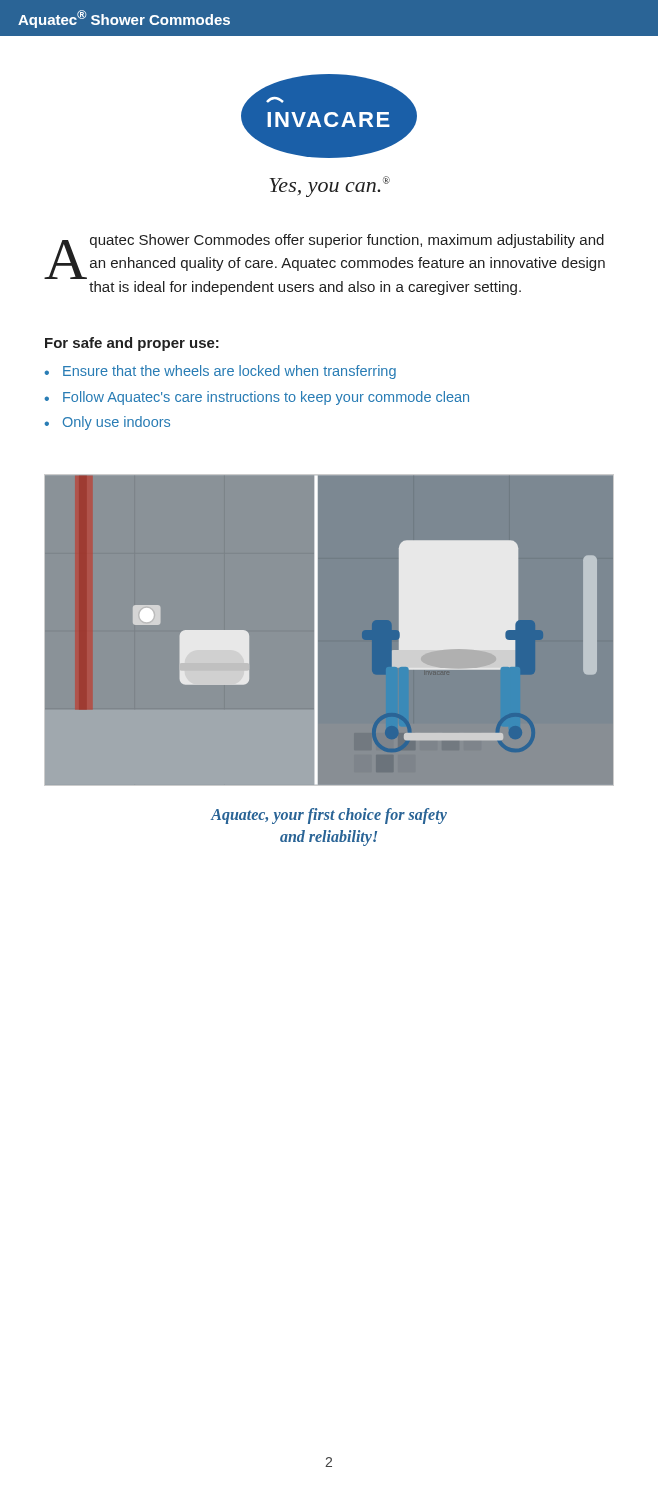Find the logo
The image size is (658, 1500).
(329, 135)
